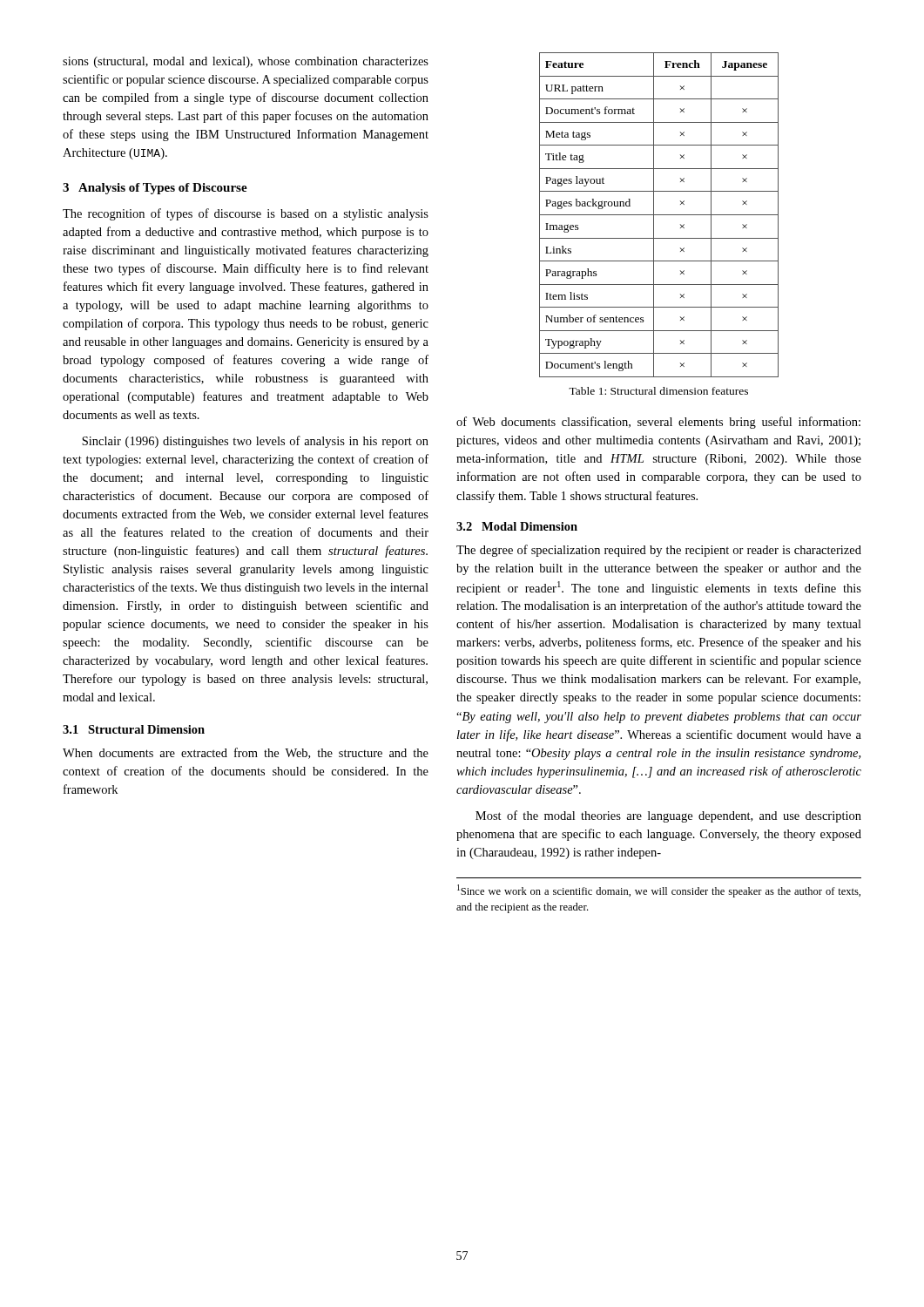Click a caption

pos(659,391)
